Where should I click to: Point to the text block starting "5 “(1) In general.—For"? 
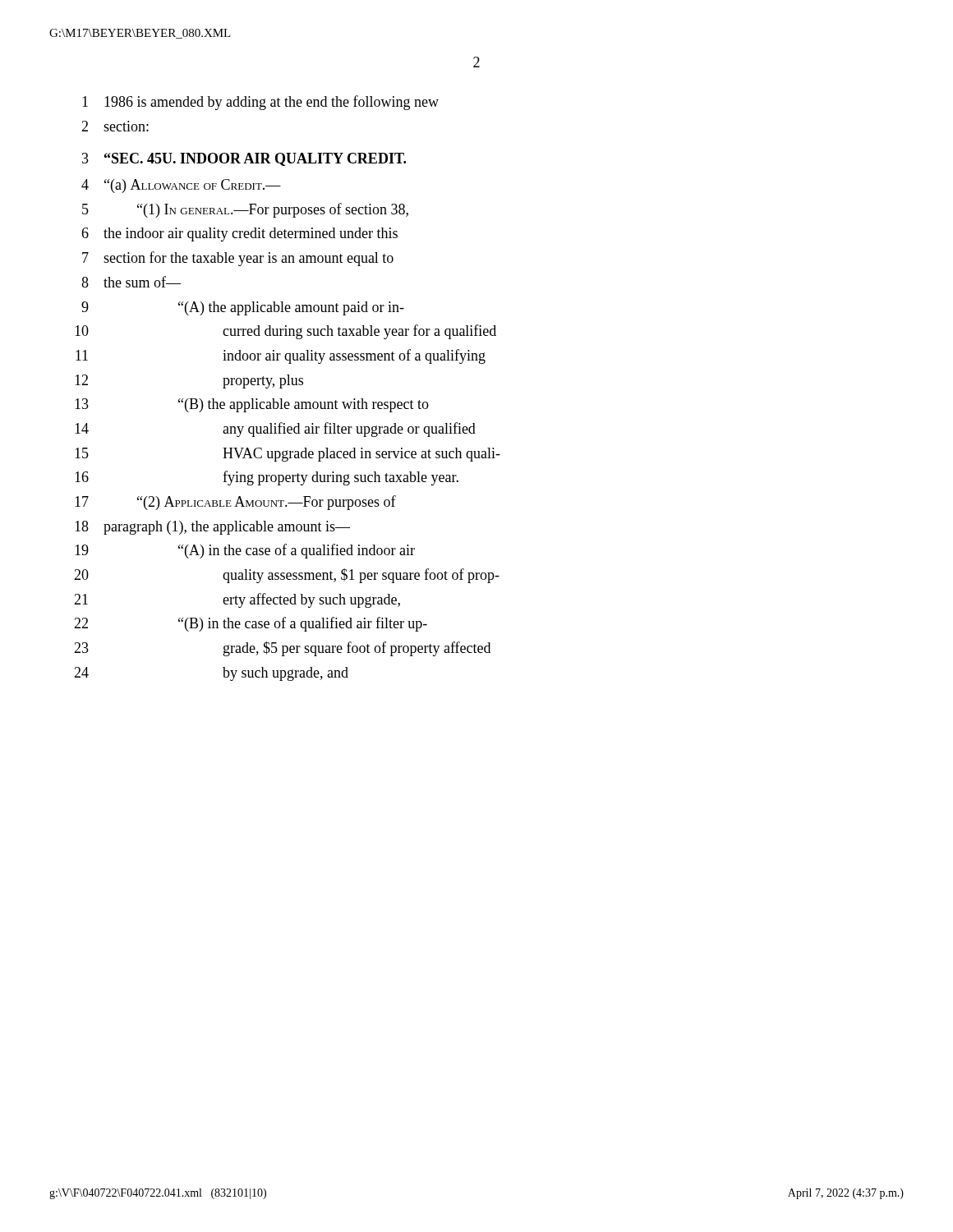point(245,210)
